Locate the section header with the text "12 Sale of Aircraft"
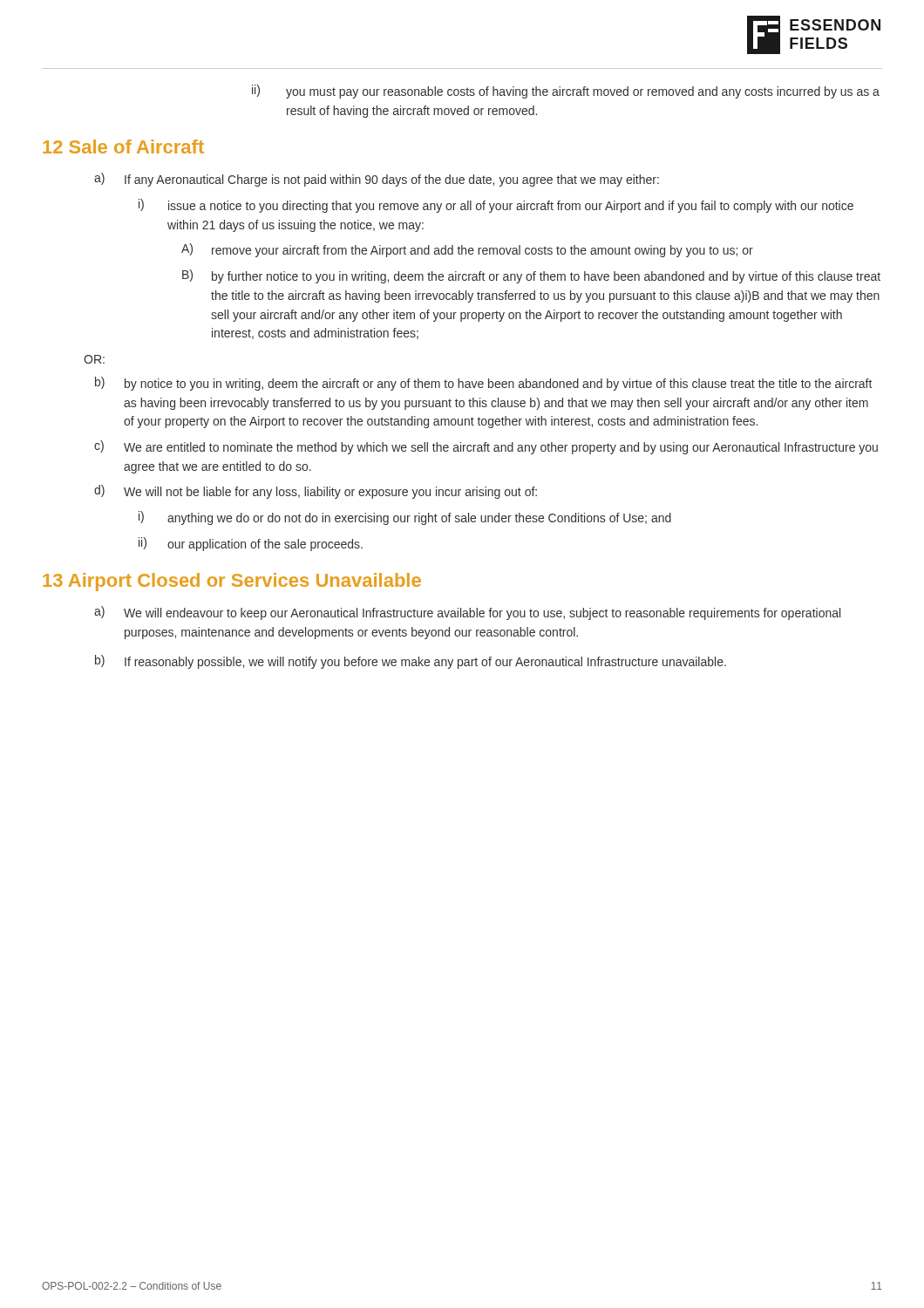 123,146
